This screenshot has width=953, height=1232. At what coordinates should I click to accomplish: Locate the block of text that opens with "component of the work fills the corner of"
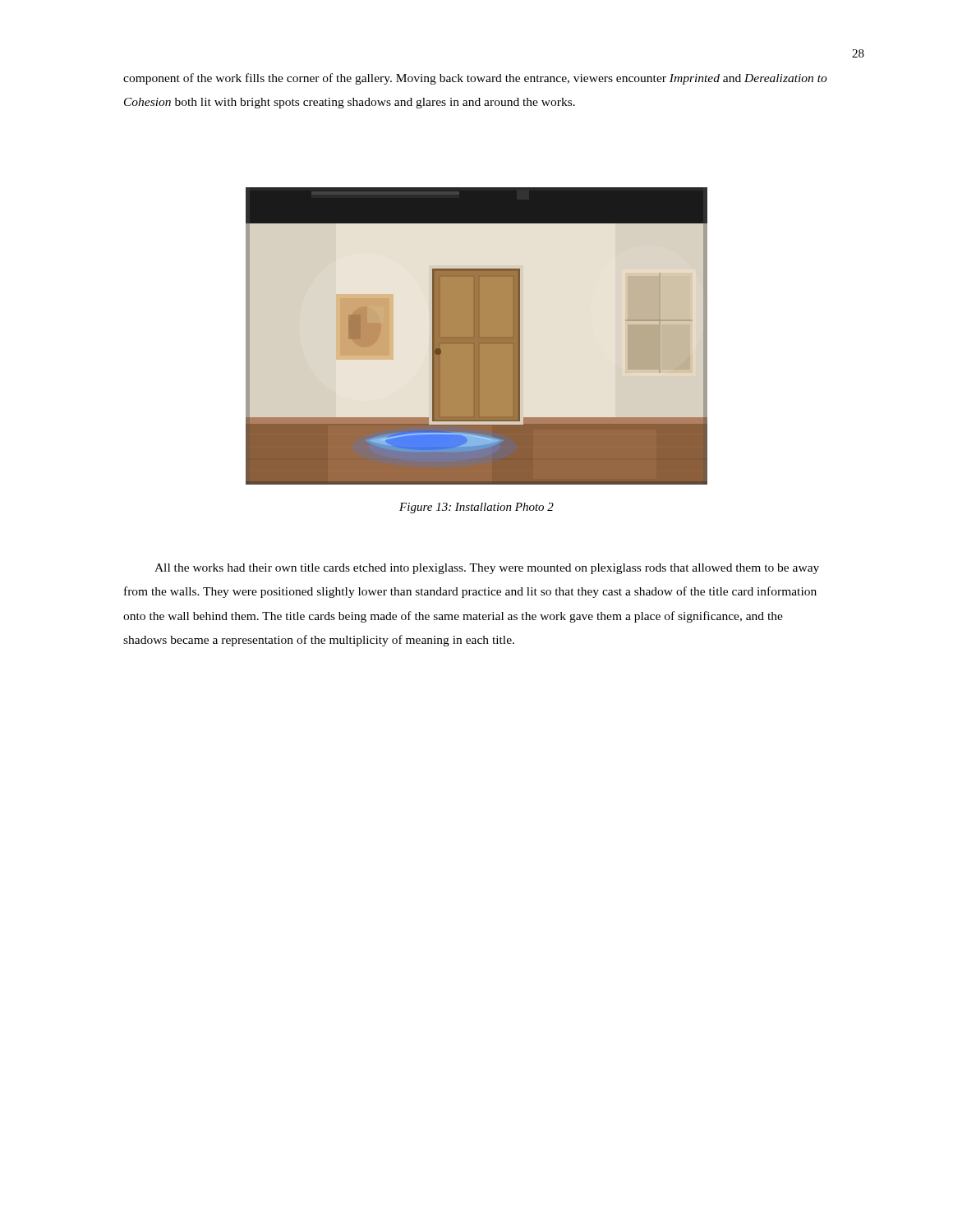(x=475, y=90)
